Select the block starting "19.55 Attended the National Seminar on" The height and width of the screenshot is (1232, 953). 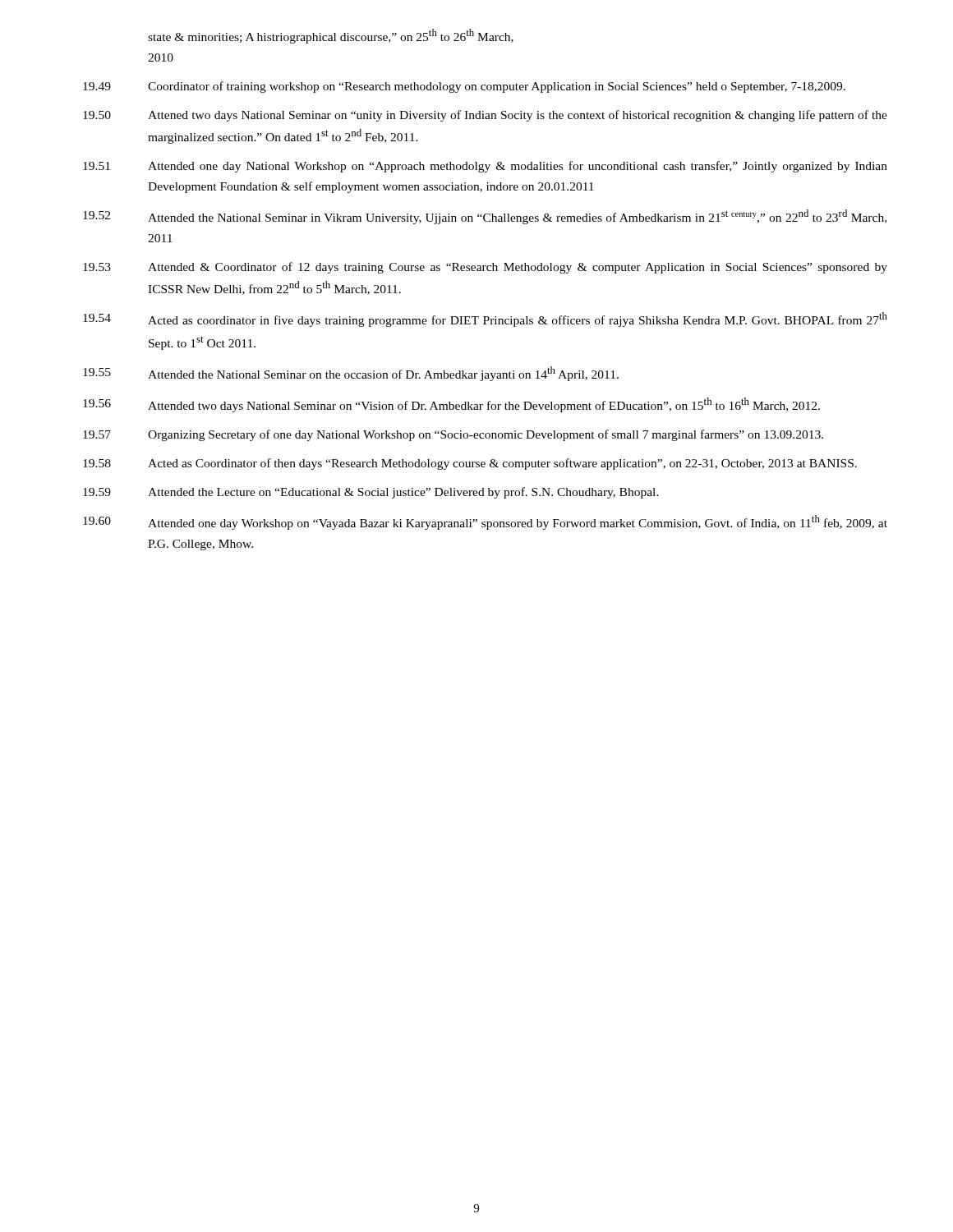point(485,374)
